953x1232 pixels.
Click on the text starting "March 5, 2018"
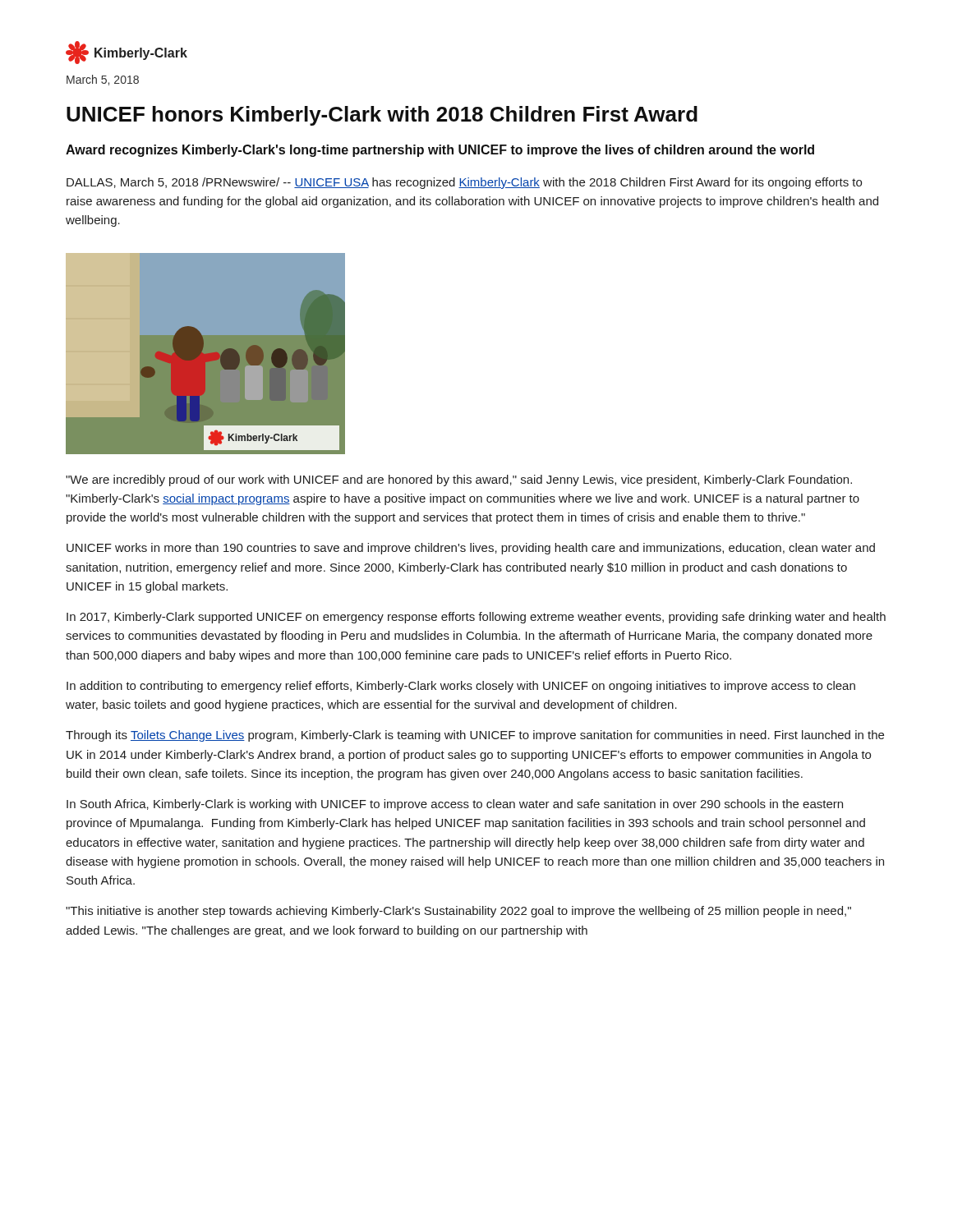(x=102, y=80)
